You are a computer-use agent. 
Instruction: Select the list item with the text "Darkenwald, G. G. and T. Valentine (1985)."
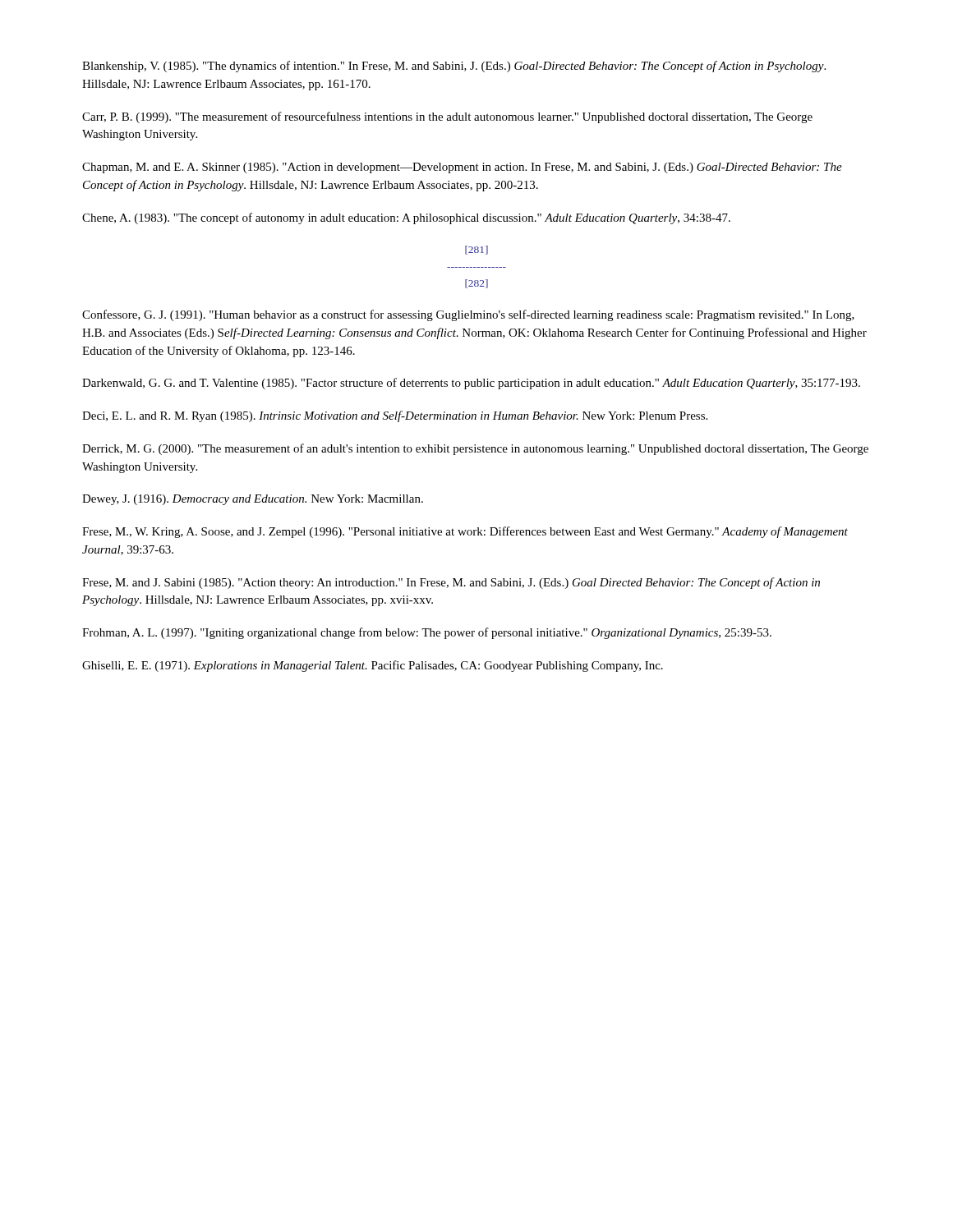click(x=471, y=383)
